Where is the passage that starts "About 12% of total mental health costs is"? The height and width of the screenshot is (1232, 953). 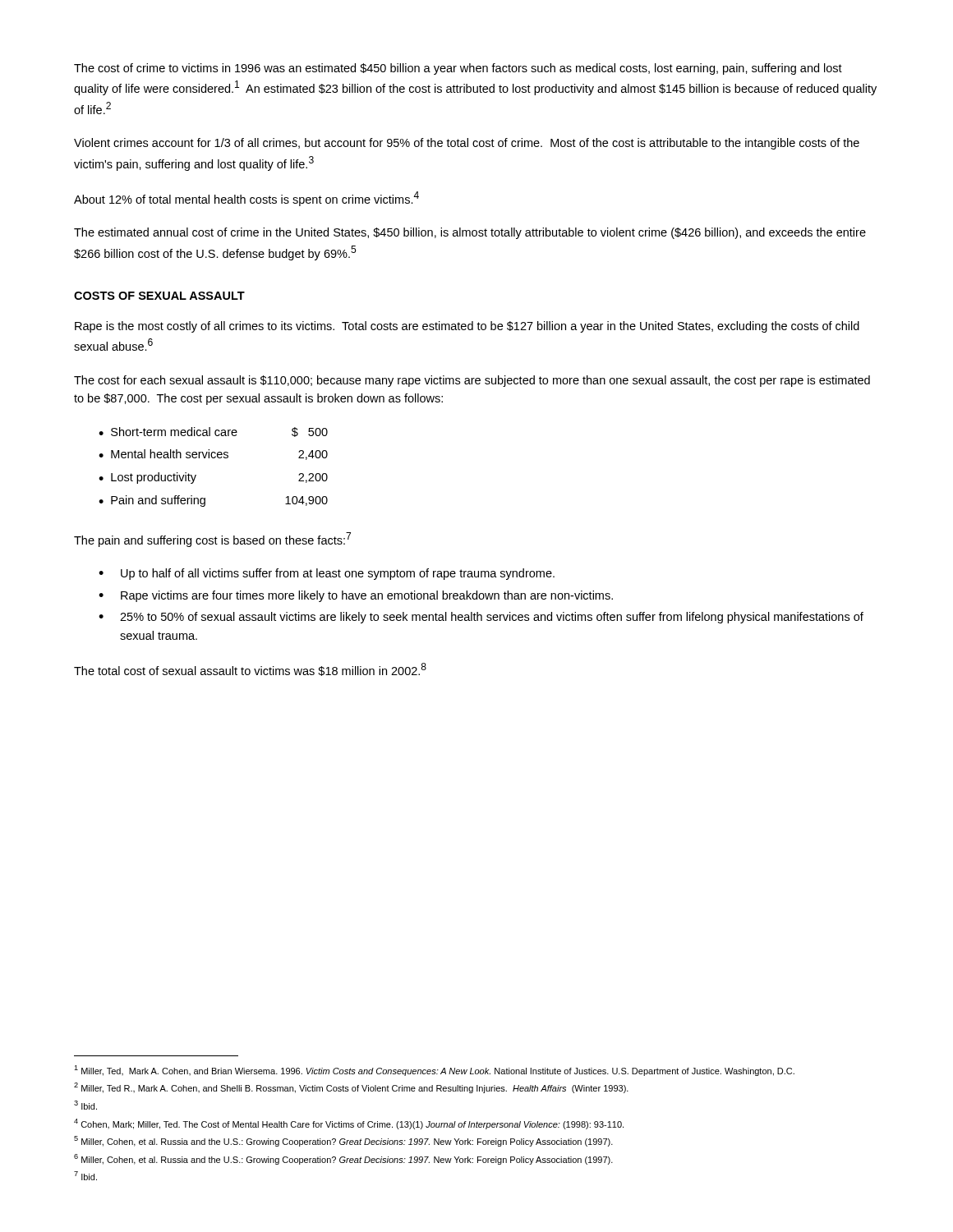point(247,198)
